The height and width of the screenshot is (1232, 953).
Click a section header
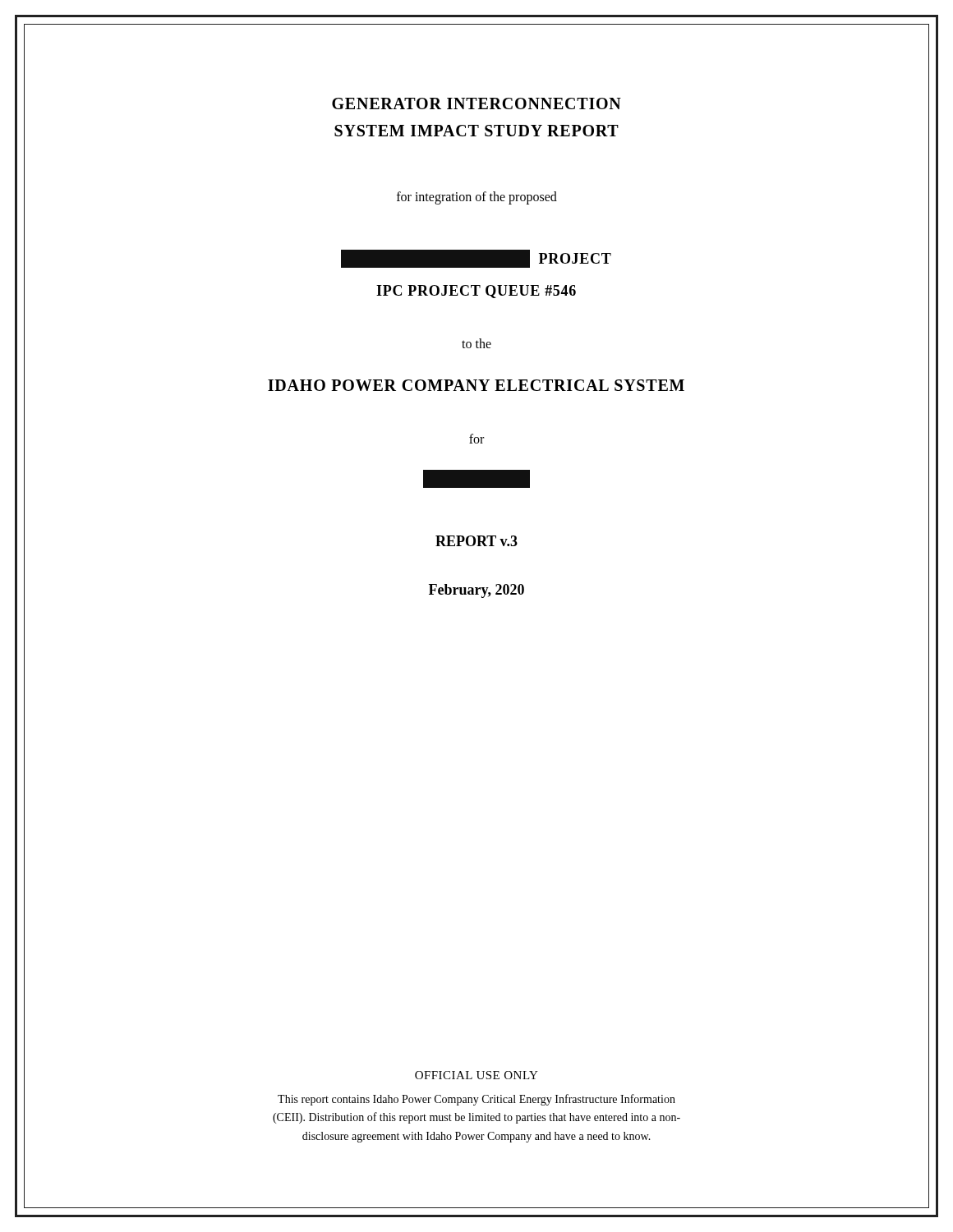[x=476, y=291]
